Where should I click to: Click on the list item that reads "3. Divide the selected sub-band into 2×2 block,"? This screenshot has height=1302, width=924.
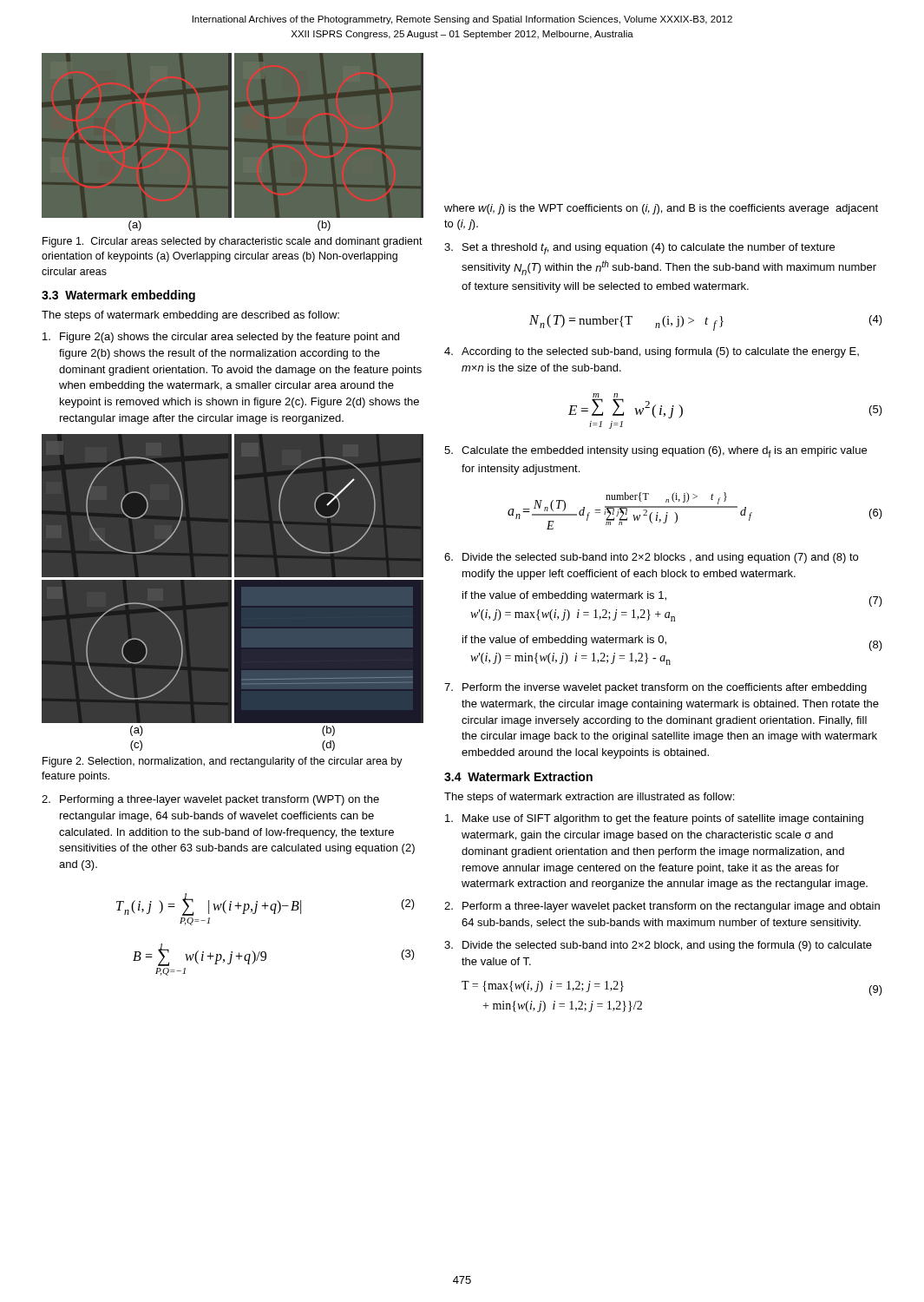pyautogui.click(x=663, y=954)
